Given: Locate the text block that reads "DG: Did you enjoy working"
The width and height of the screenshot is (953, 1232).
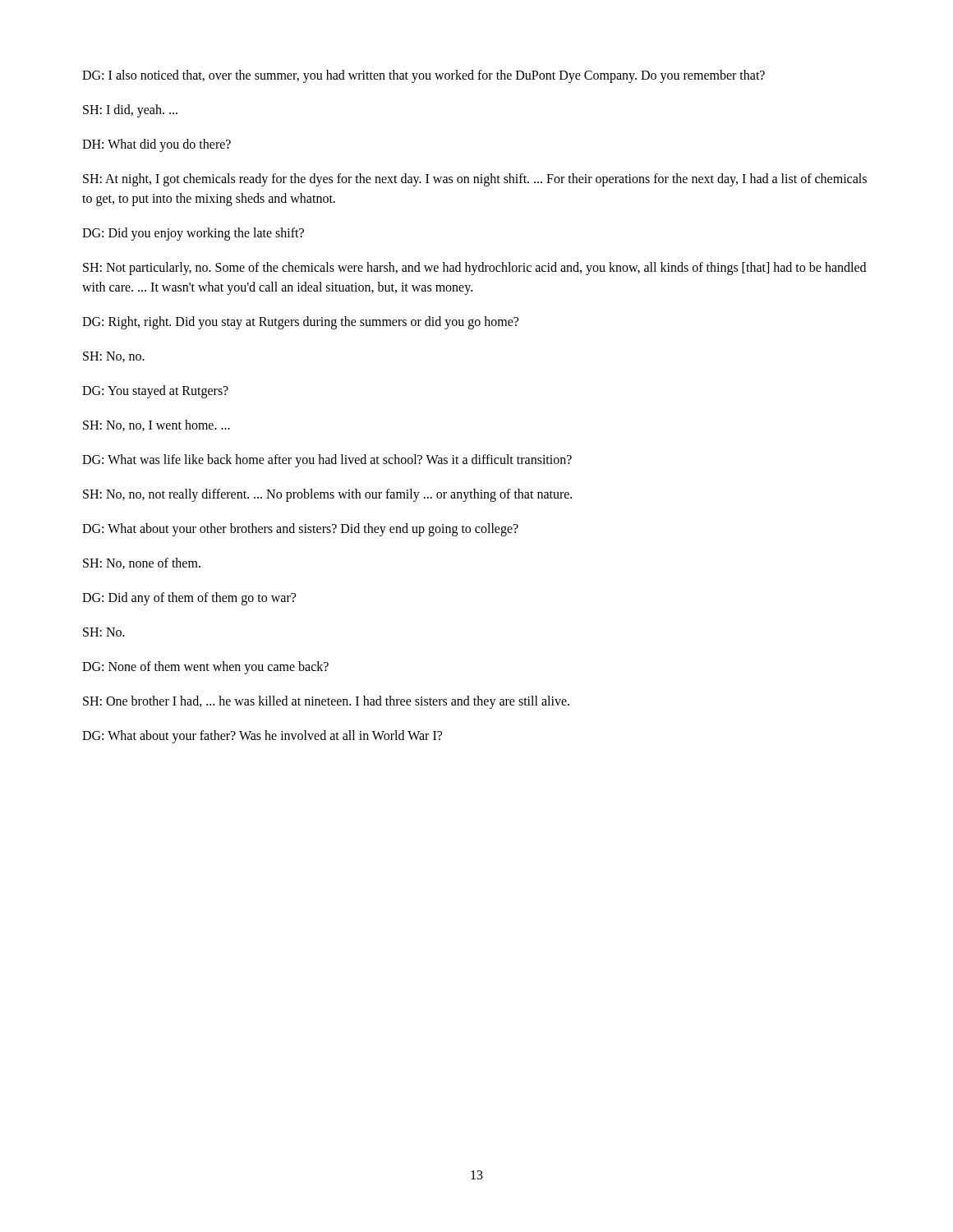Looking at the screenshot, I should pos(193,233).
